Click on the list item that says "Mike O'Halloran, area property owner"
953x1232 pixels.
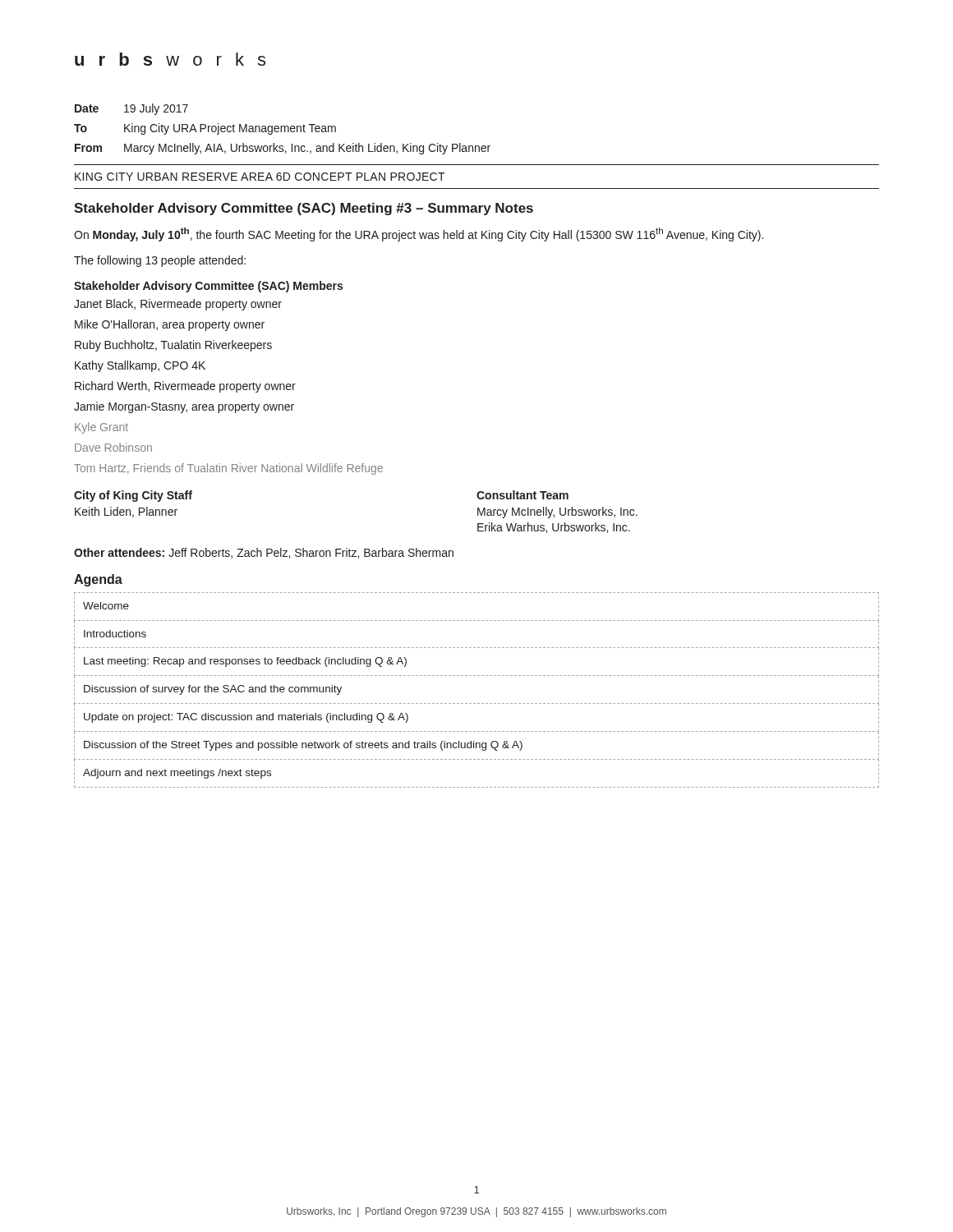169,324
